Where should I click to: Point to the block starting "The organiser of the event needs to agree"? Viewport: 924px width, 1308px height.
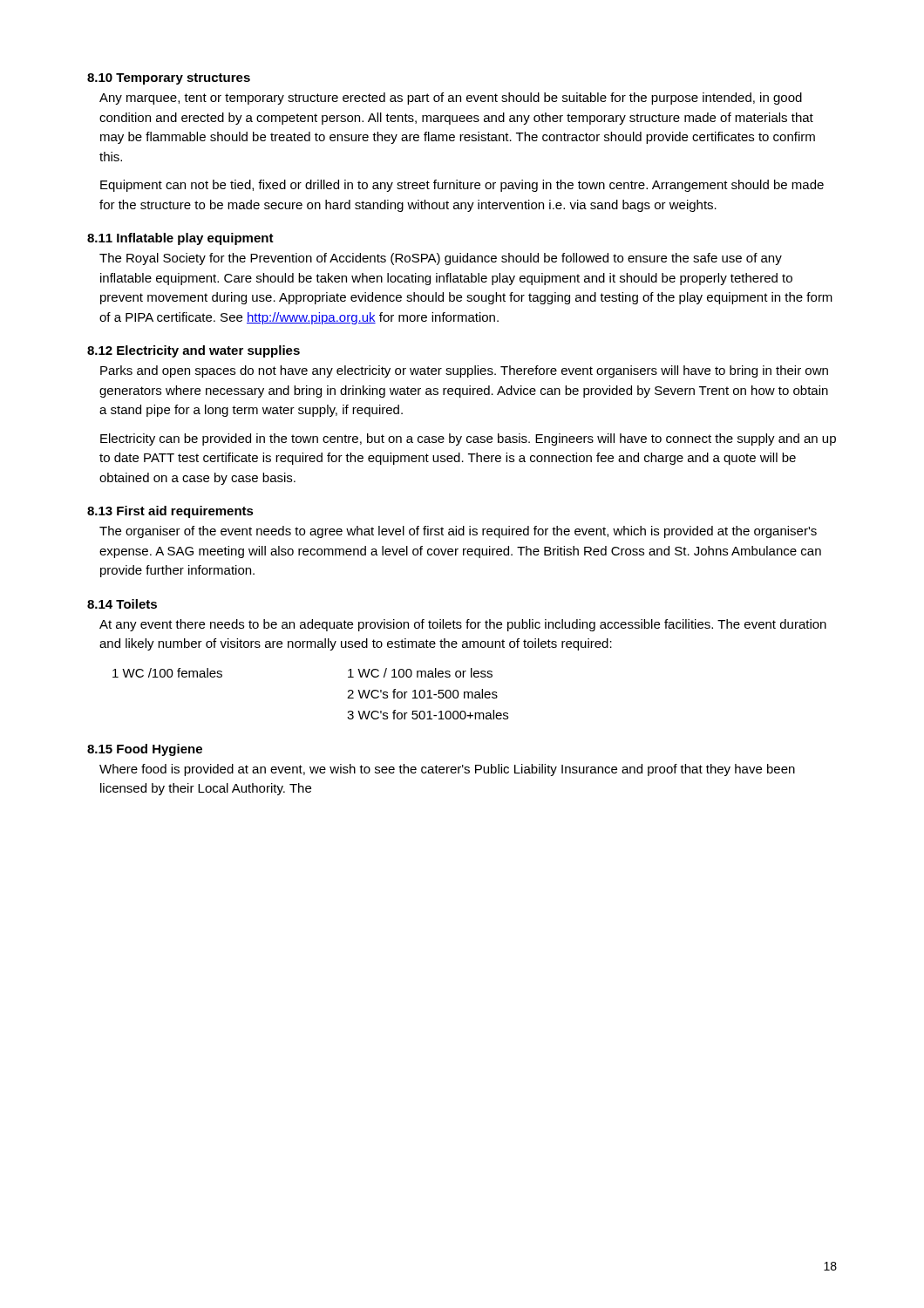coord(460,550)
